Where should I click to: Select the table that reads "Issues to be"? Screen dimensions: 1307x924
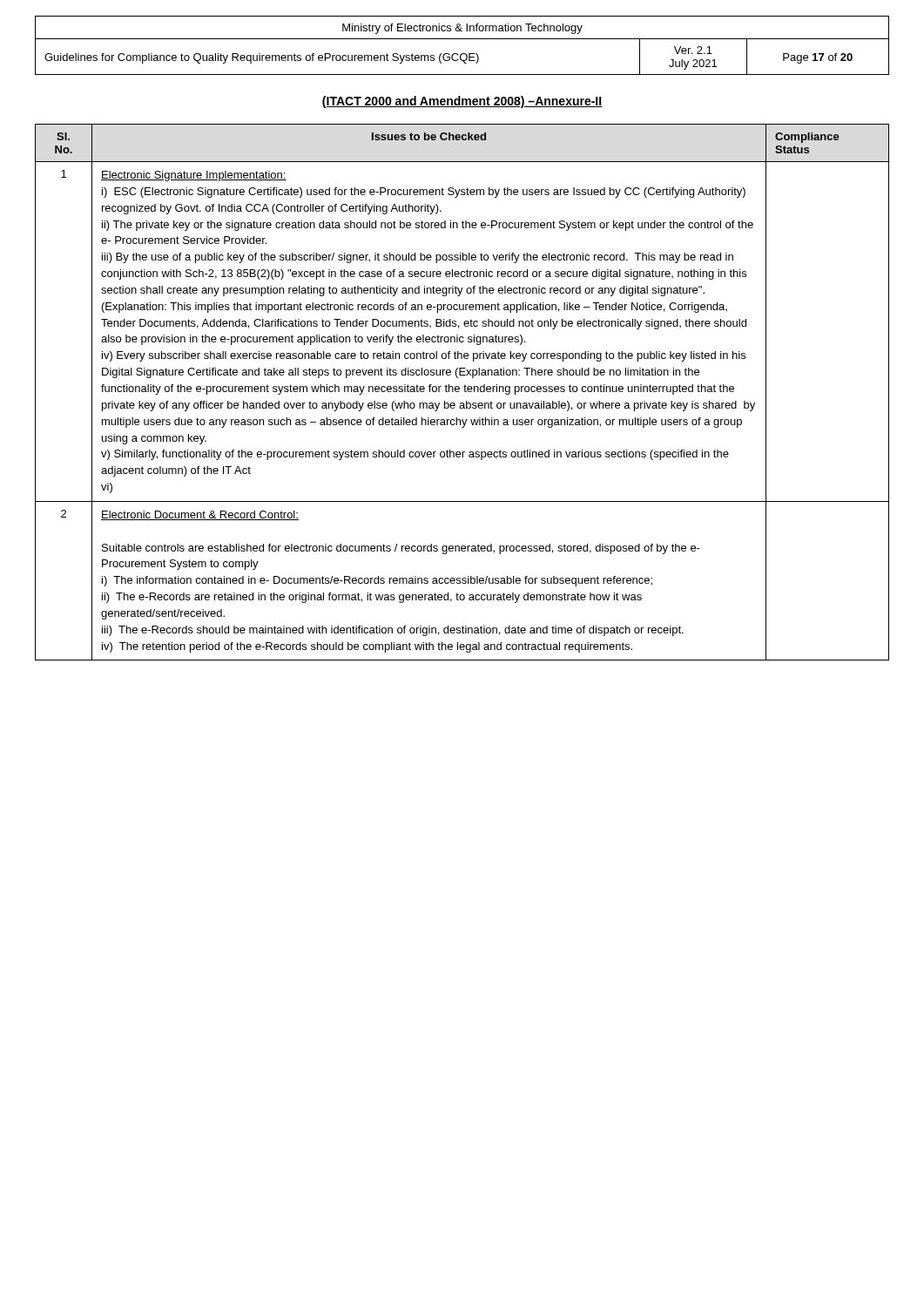coord(462,392)
